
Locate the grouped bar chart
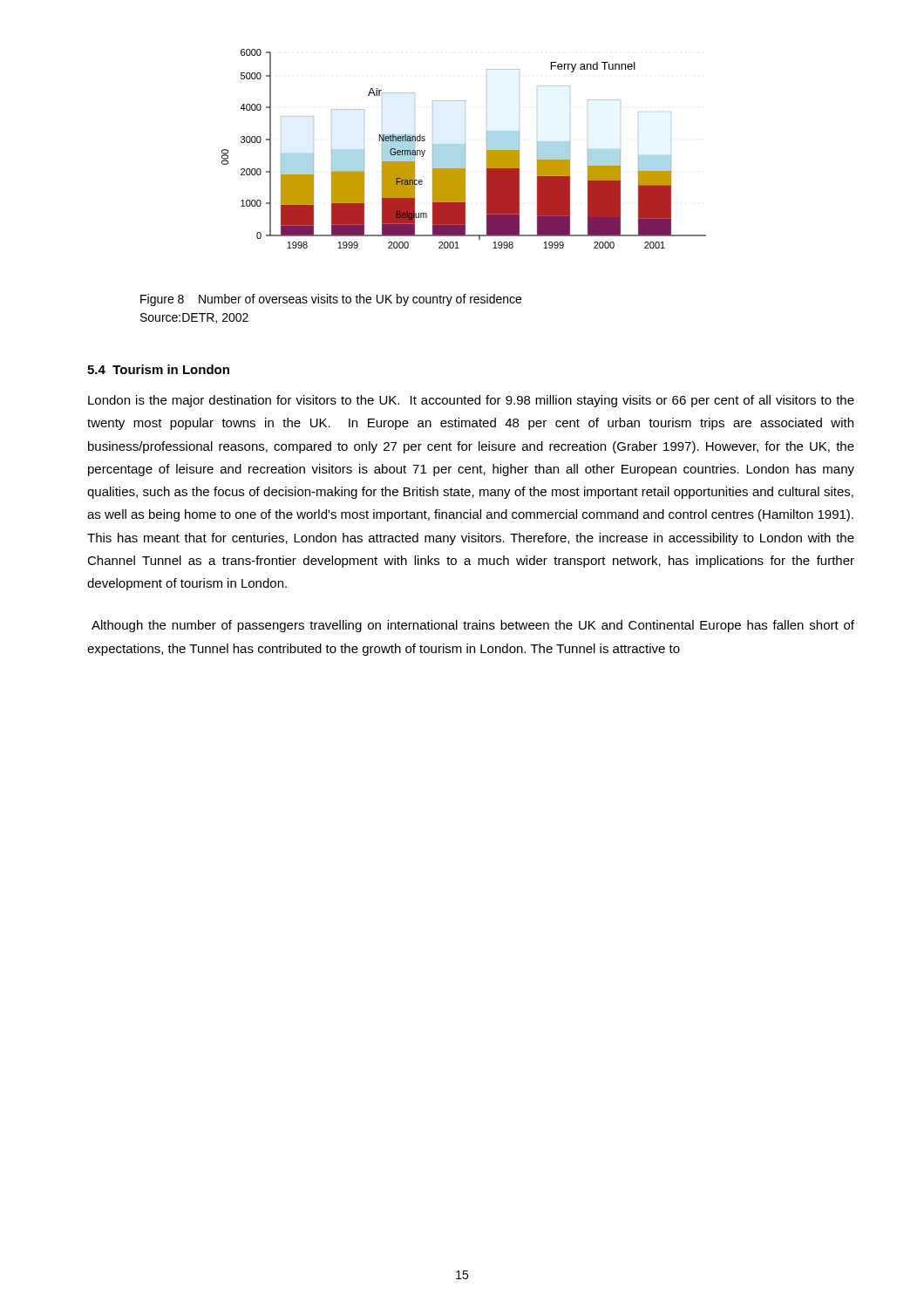click(471, 163)
